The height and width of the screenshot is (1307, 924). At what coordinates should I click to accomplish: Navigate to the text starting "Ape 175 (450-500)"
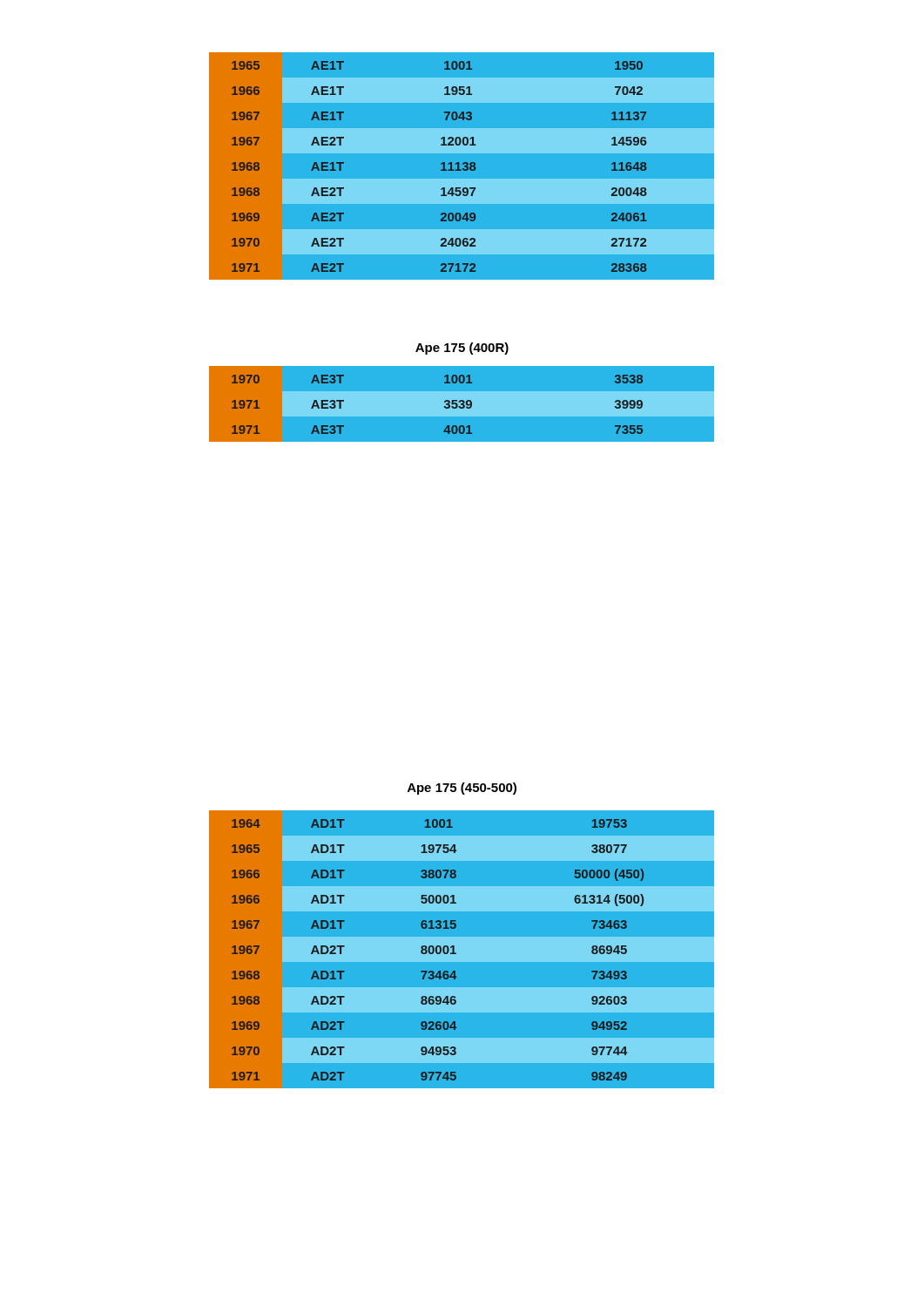462,787
